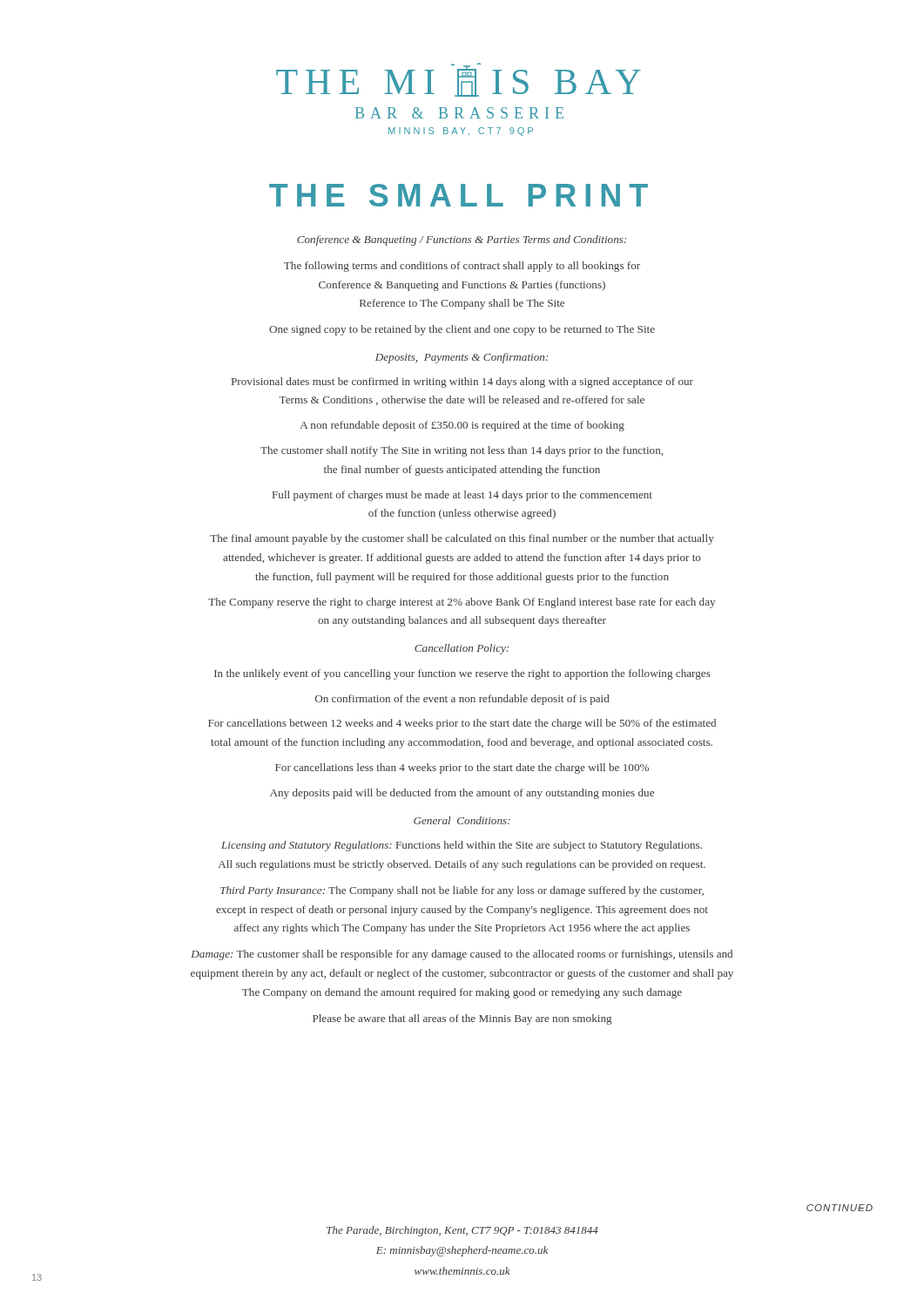Click on the passage starting "Conference & Banqueting /"
This screenshot has width=924, height=1307.
(462, 239)
